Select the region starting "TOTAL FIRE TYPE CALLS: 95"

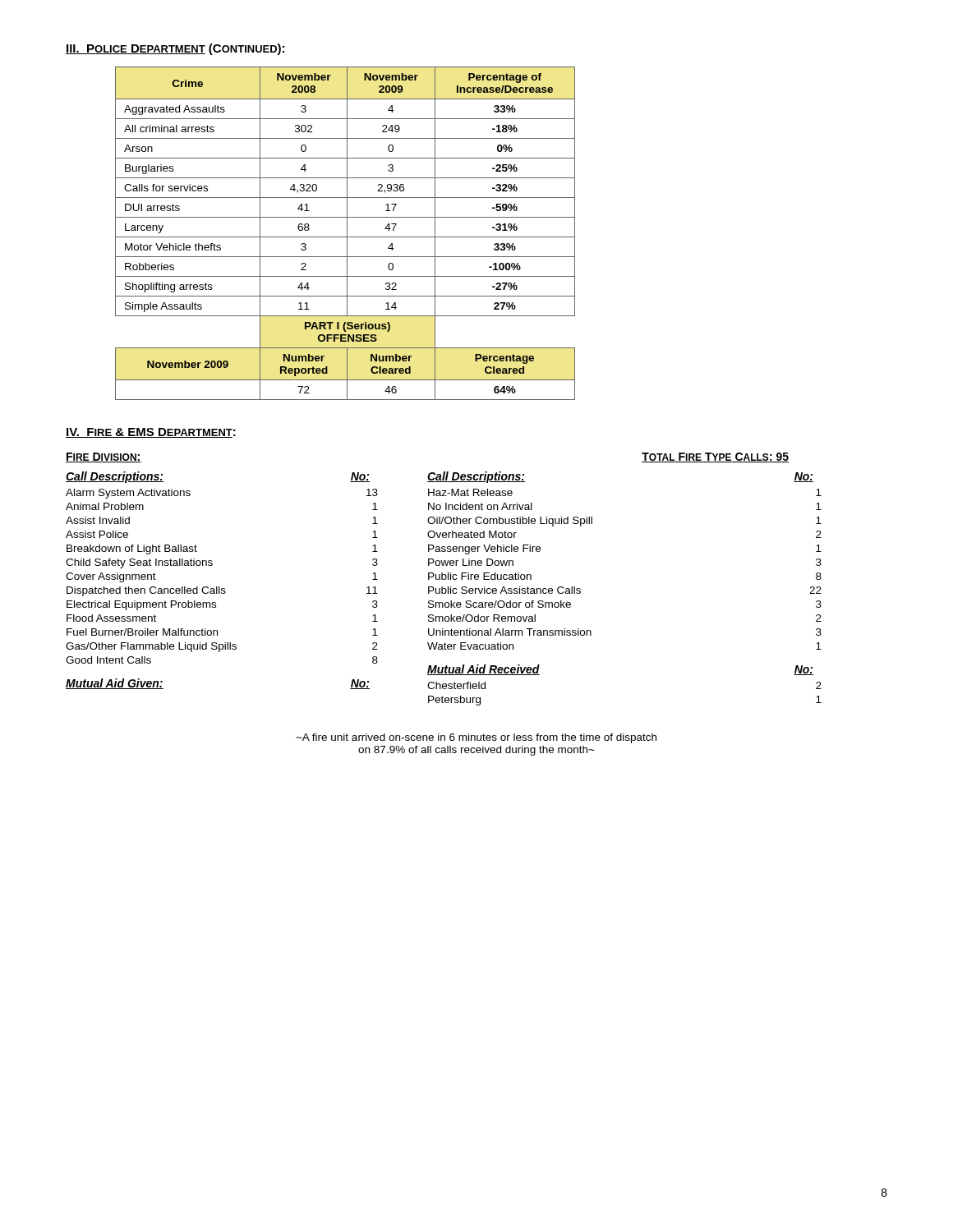coord(715,457)
